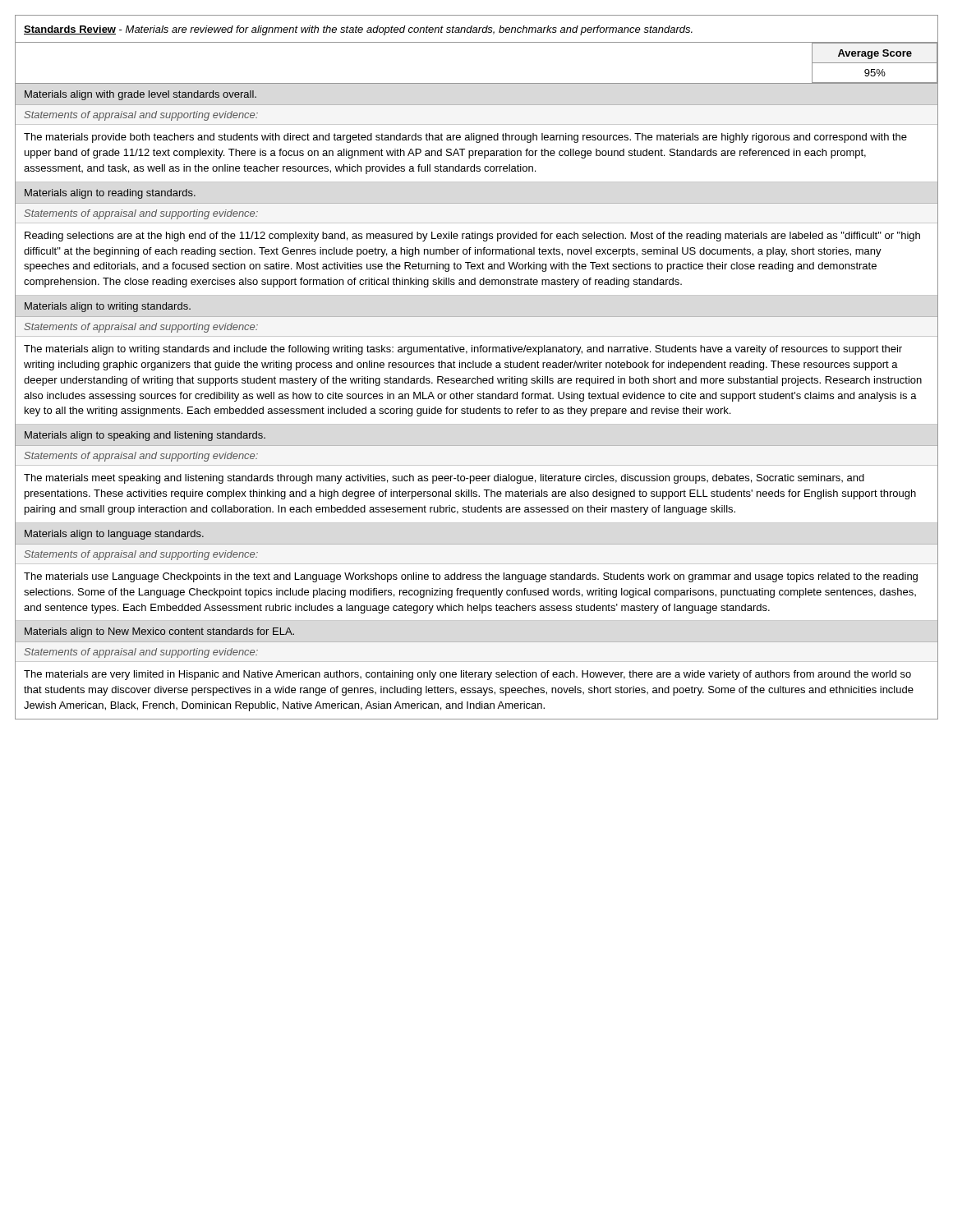953x1232 pixels.
Task: Point to the block beginning "Materials align with grade level"
Action: (140, 94)
